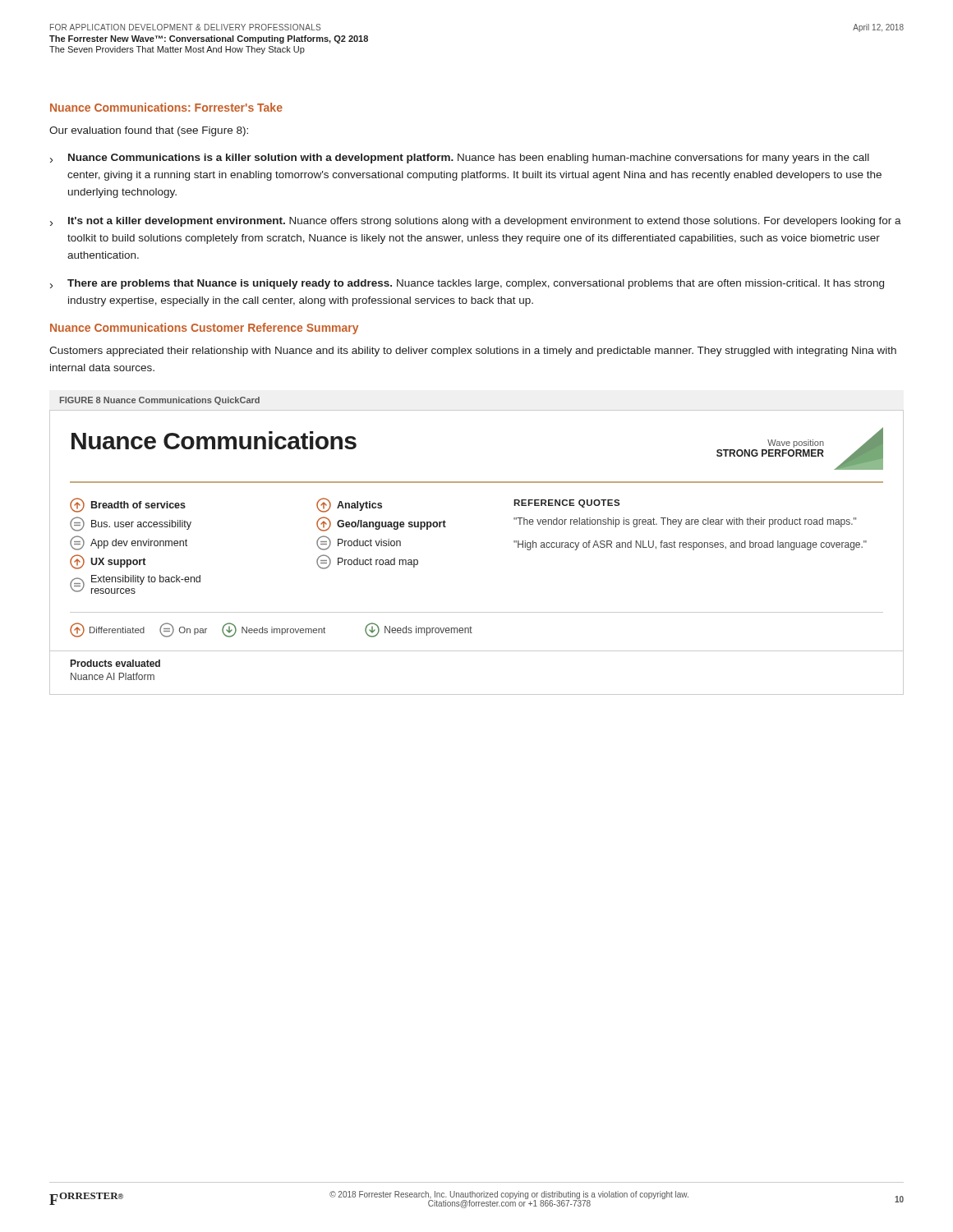The width and height of the screenshot is (953, 1232).
Task: Find the text starting "It's not a"
Action: click(484, 237)
